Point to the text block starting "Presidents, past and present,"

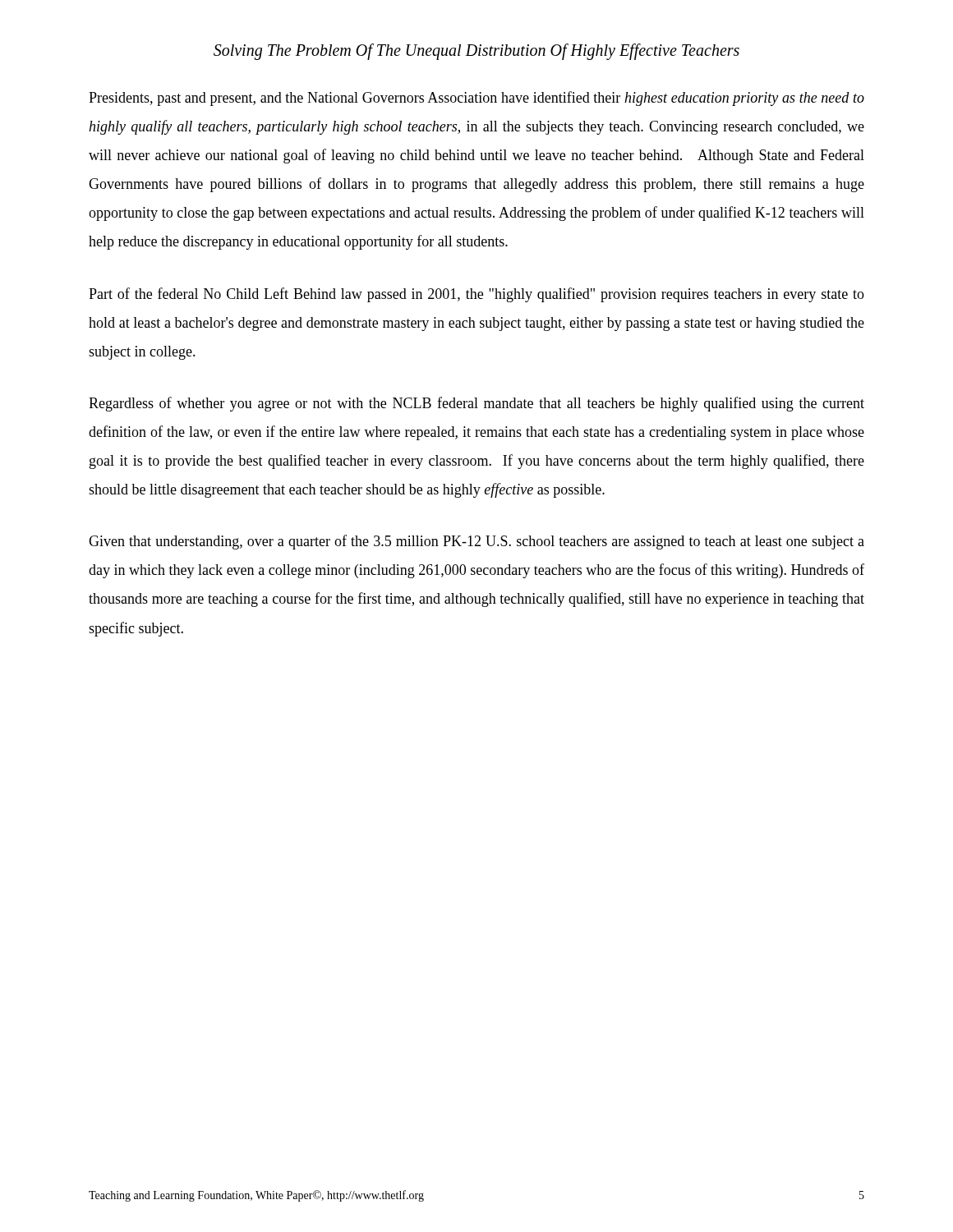point(476,170)
